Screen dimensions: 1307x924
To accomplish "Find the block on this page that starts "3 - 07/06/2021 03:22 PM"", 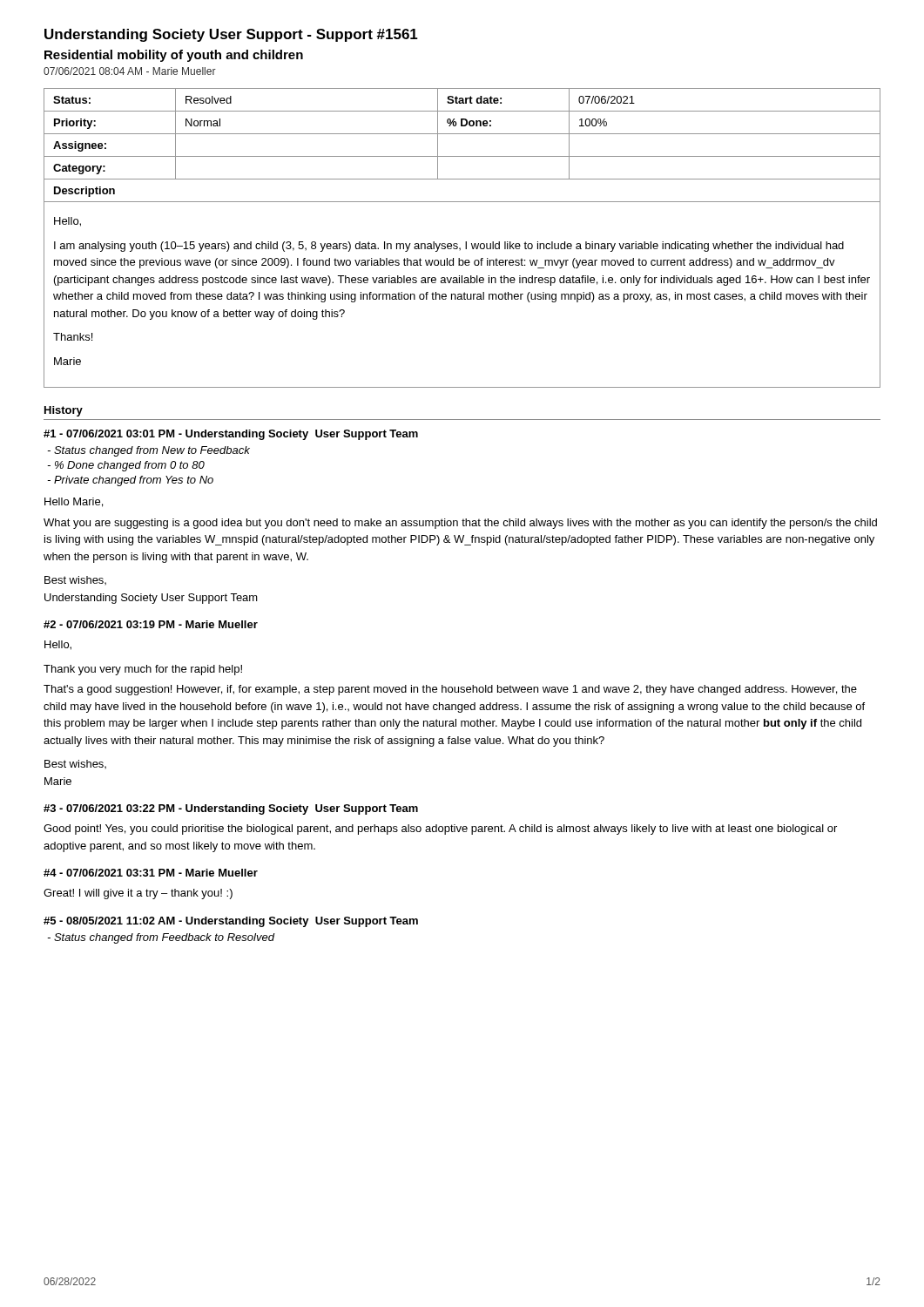I will coord(231,808).
